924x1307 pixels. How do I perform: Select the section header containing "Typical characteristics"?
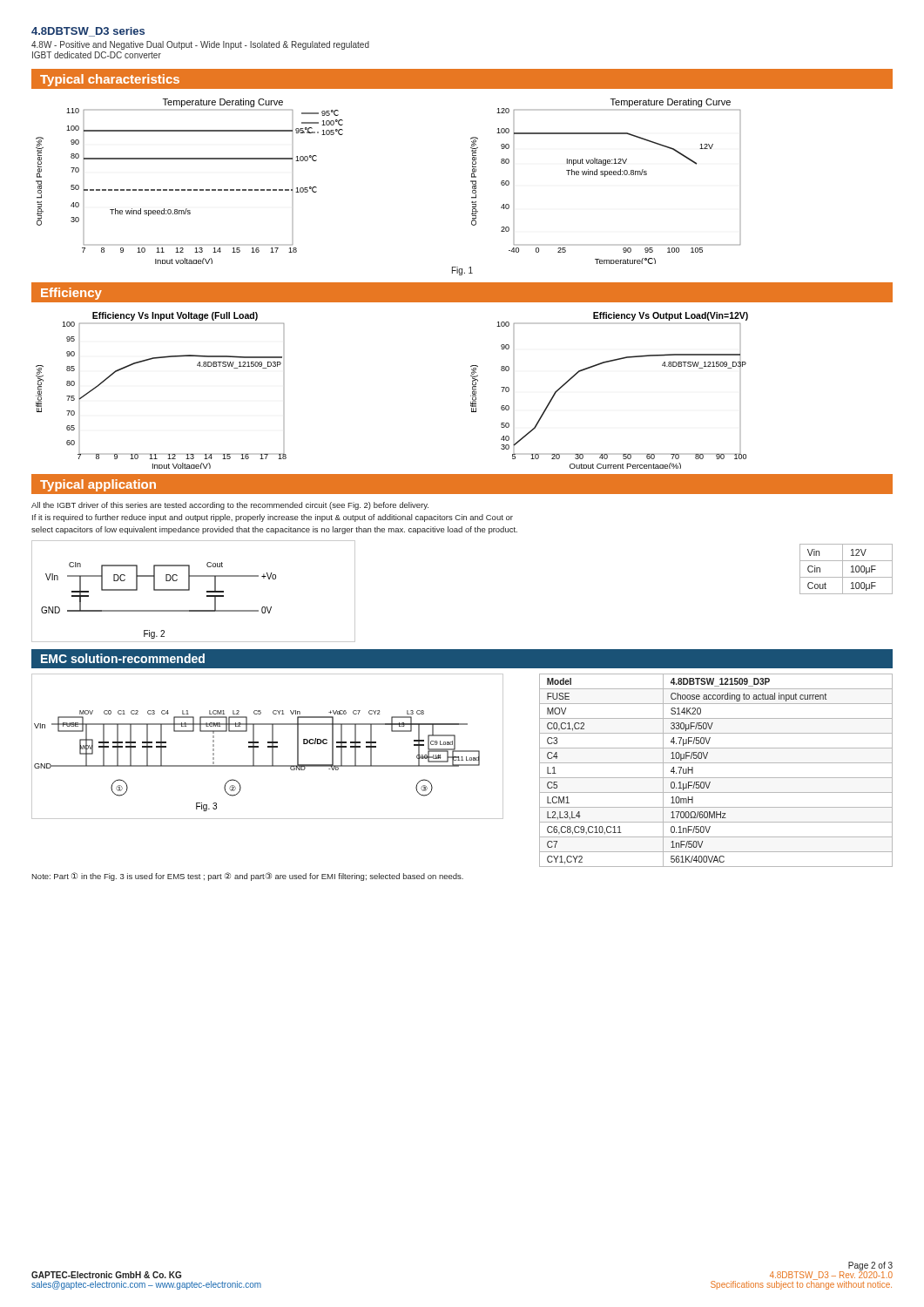point(462,79)
